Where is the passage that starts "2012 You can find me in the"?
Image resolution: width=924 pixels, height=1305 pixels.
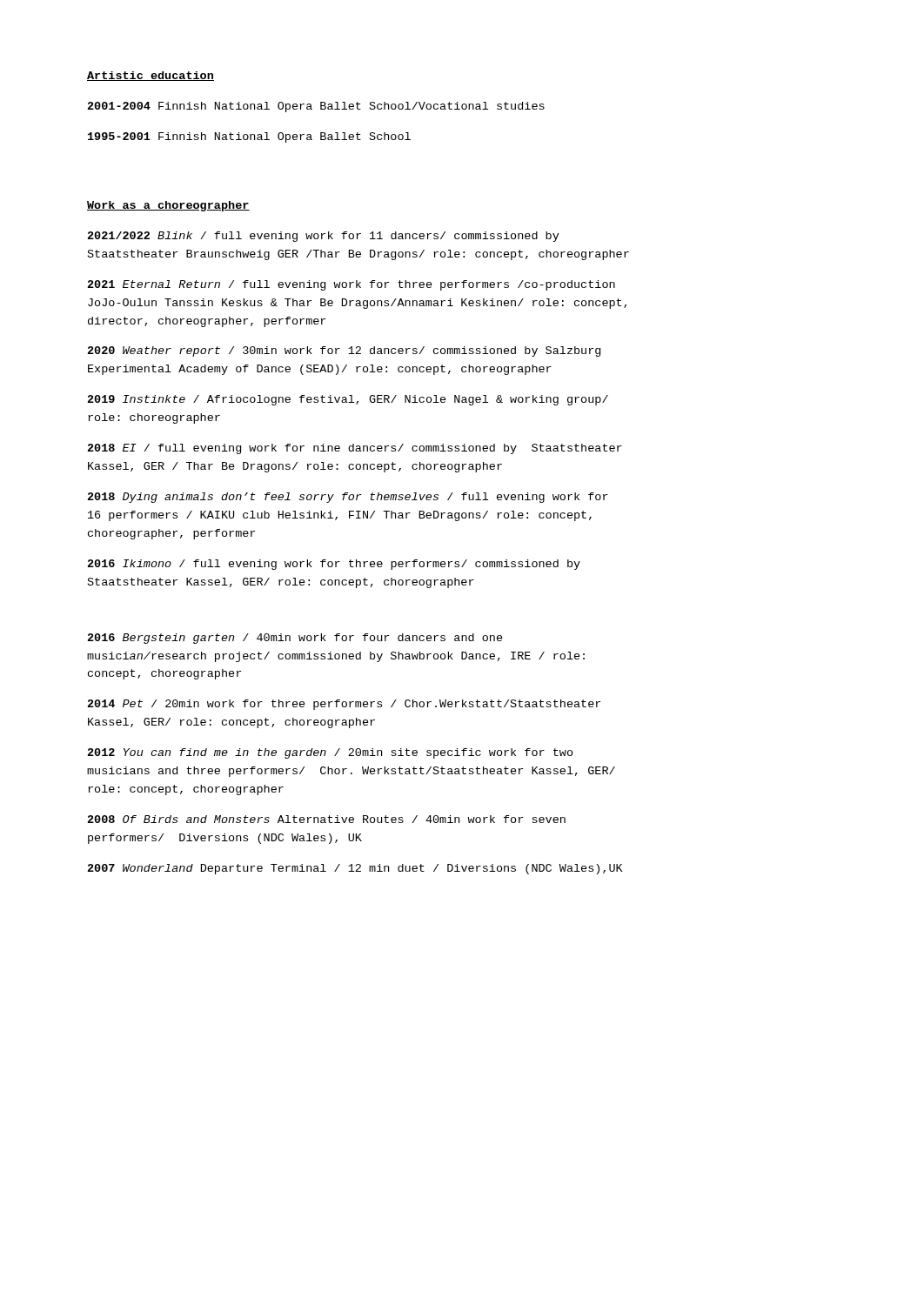[x=351, y=771]
